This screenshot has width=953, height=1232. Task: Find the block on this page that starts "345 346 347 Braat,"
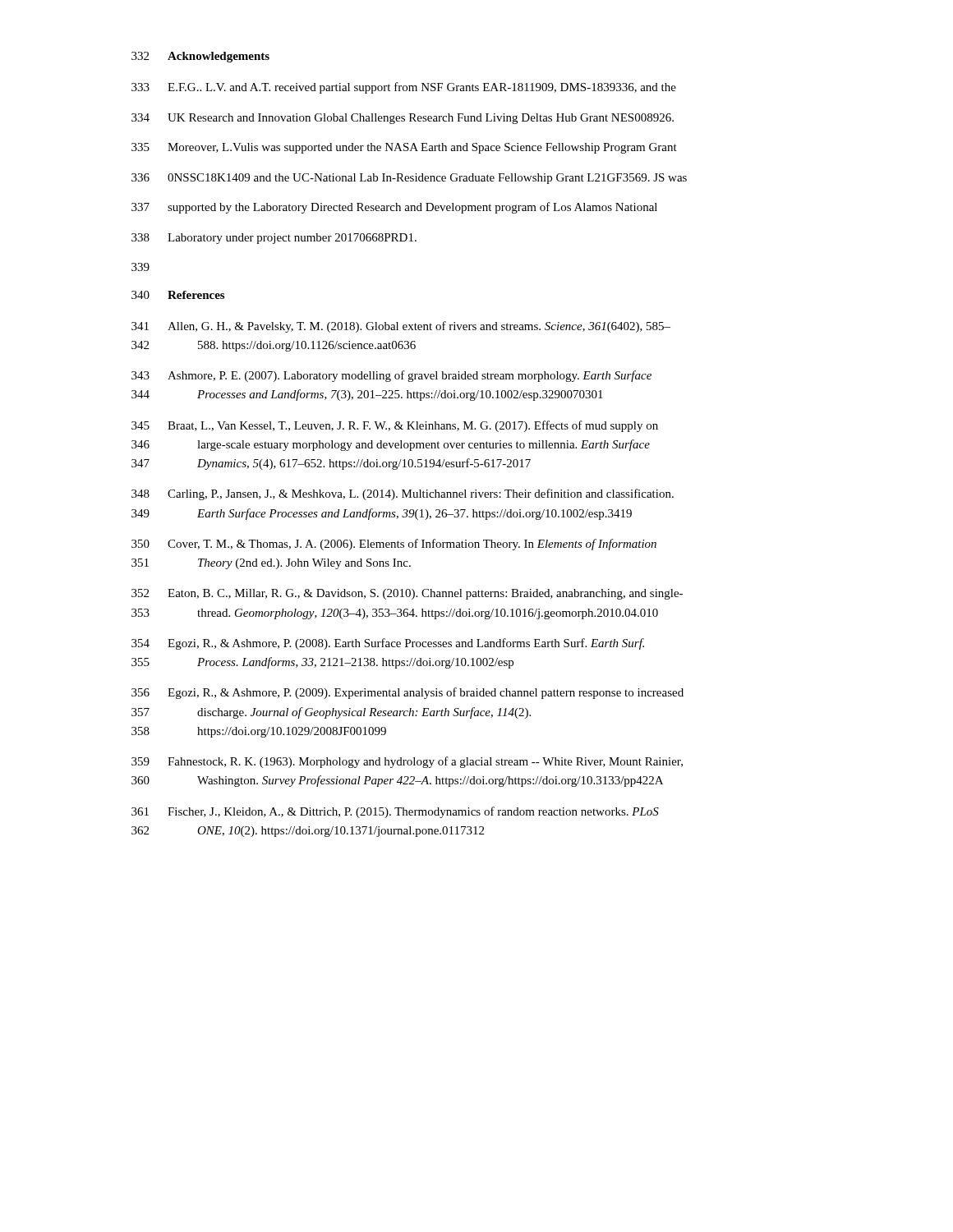(x=383, y=445)
